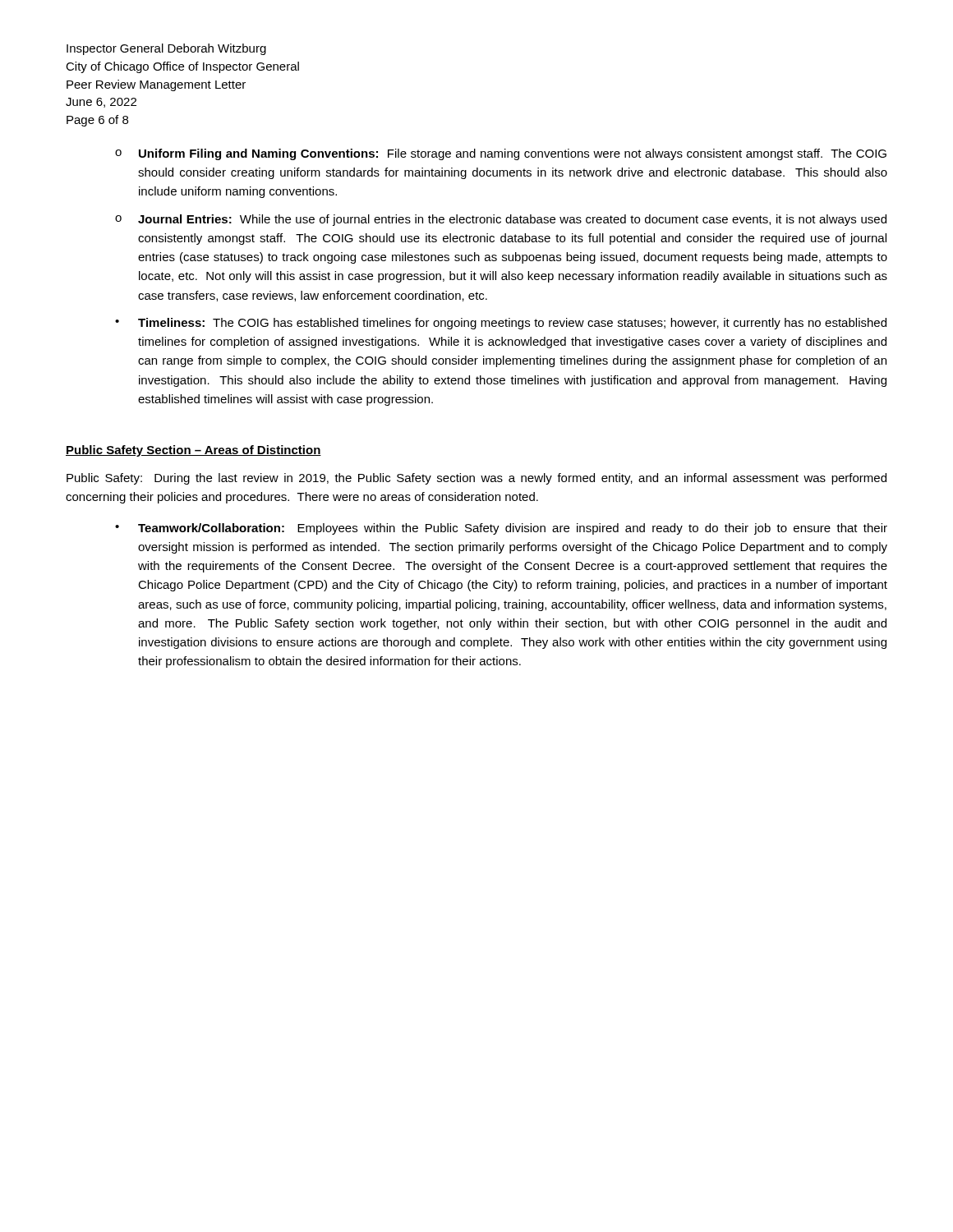Find the list item that says "• Timeliness: The COIG has established timelines"
The height and width of the screenshot is (1232, 953).
pyautogui.click(x=501, y=360)
